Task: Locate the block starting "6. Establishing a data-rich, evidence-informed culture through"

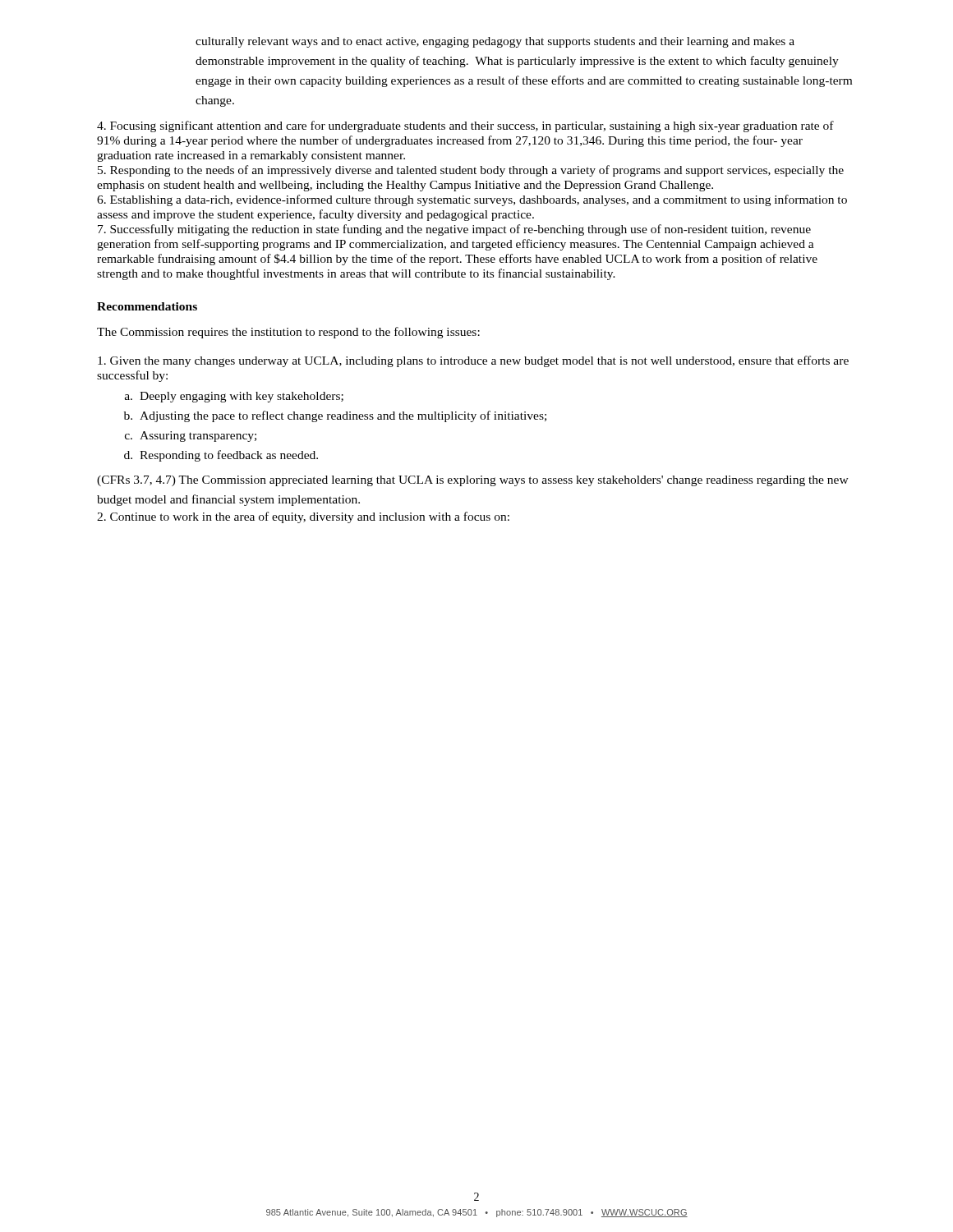Action: (x=476, y=207)
